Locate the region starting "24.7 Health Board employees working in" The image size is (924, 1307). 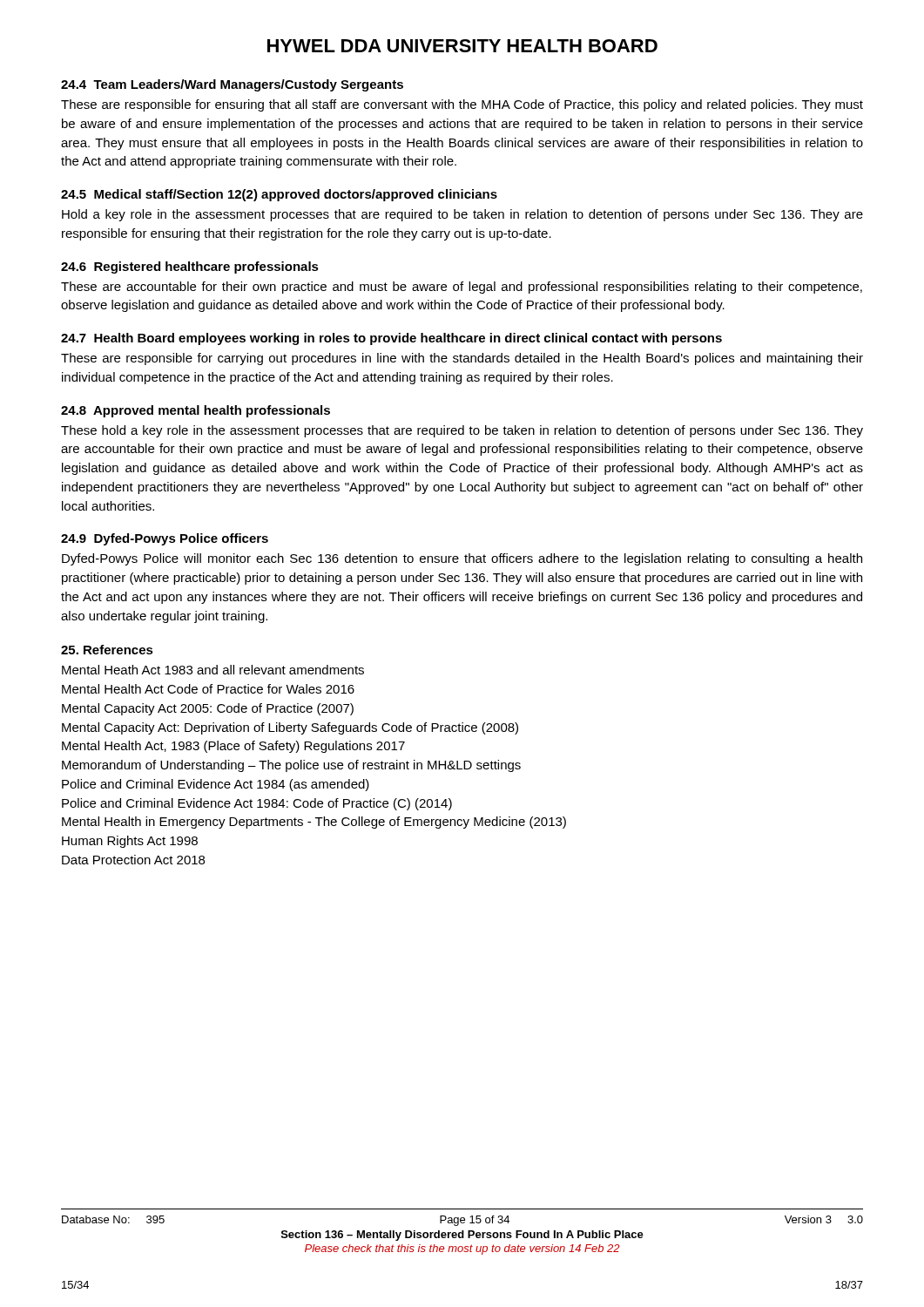pyautogui.click(x=392, y=338)
